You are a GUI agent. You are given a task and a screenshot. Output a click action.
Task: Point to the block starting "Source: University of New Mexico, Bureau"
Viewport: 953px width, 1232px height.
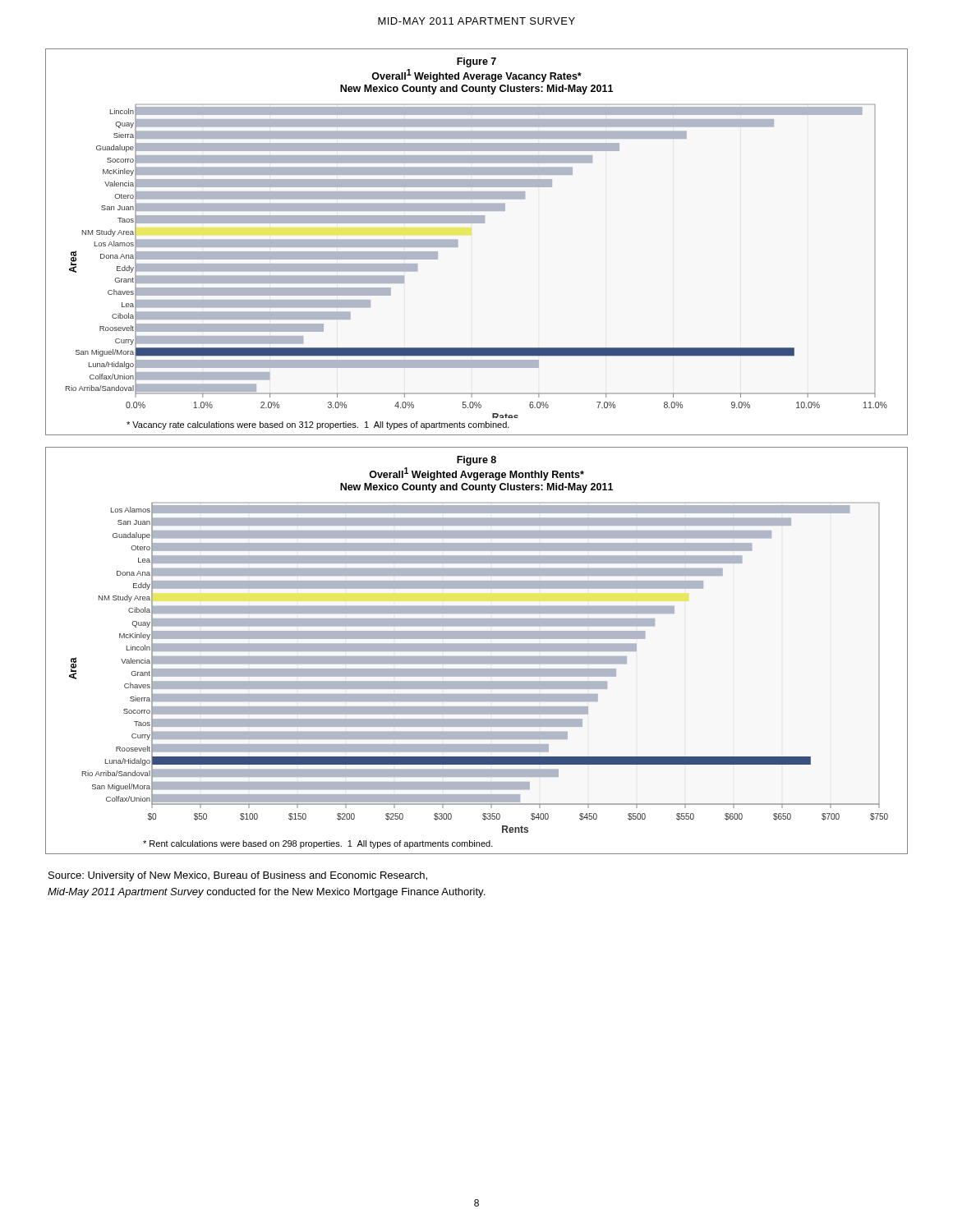pos(267,883)
